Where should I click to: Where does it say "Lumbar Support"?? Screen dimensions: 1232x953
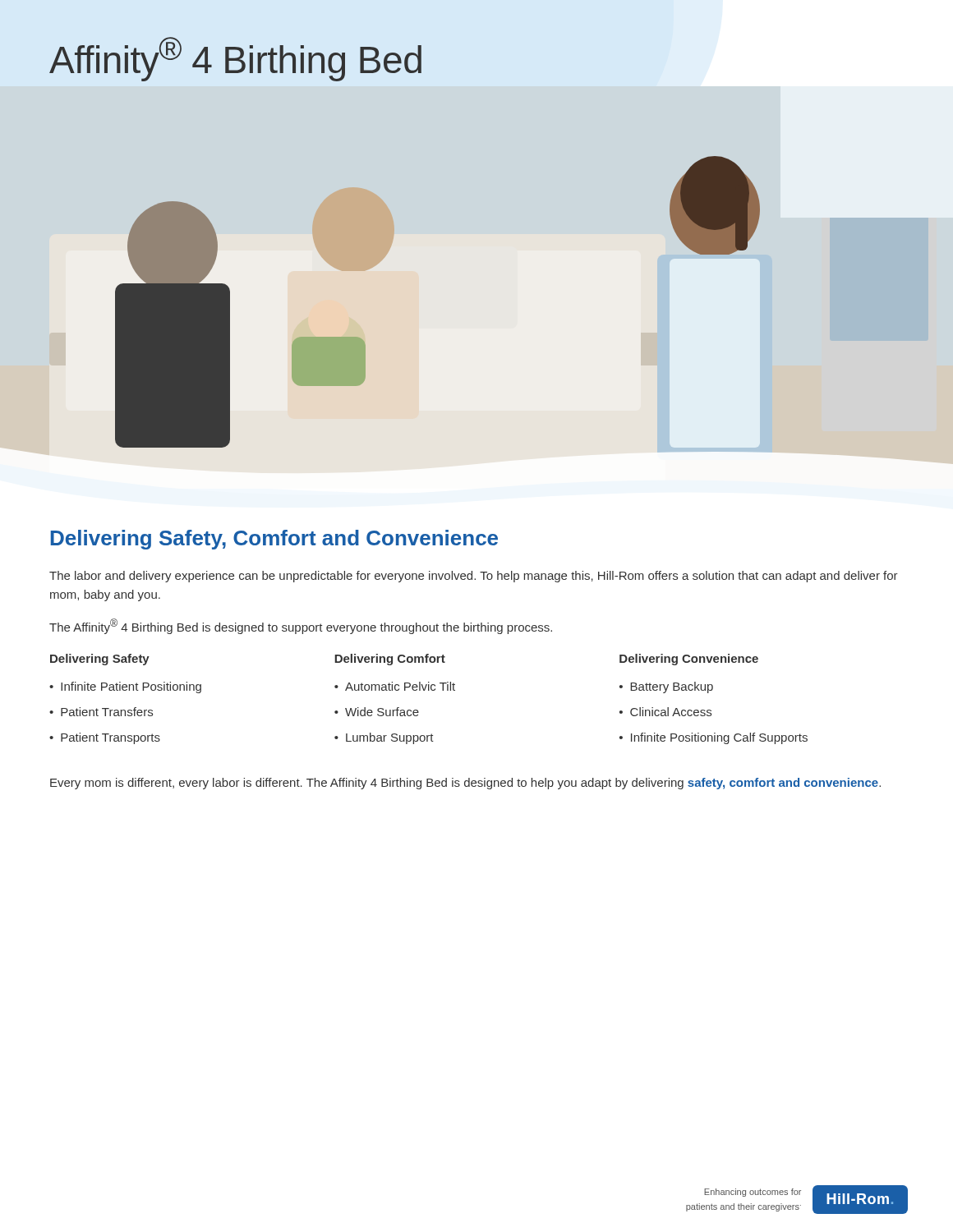coord(389,737)
